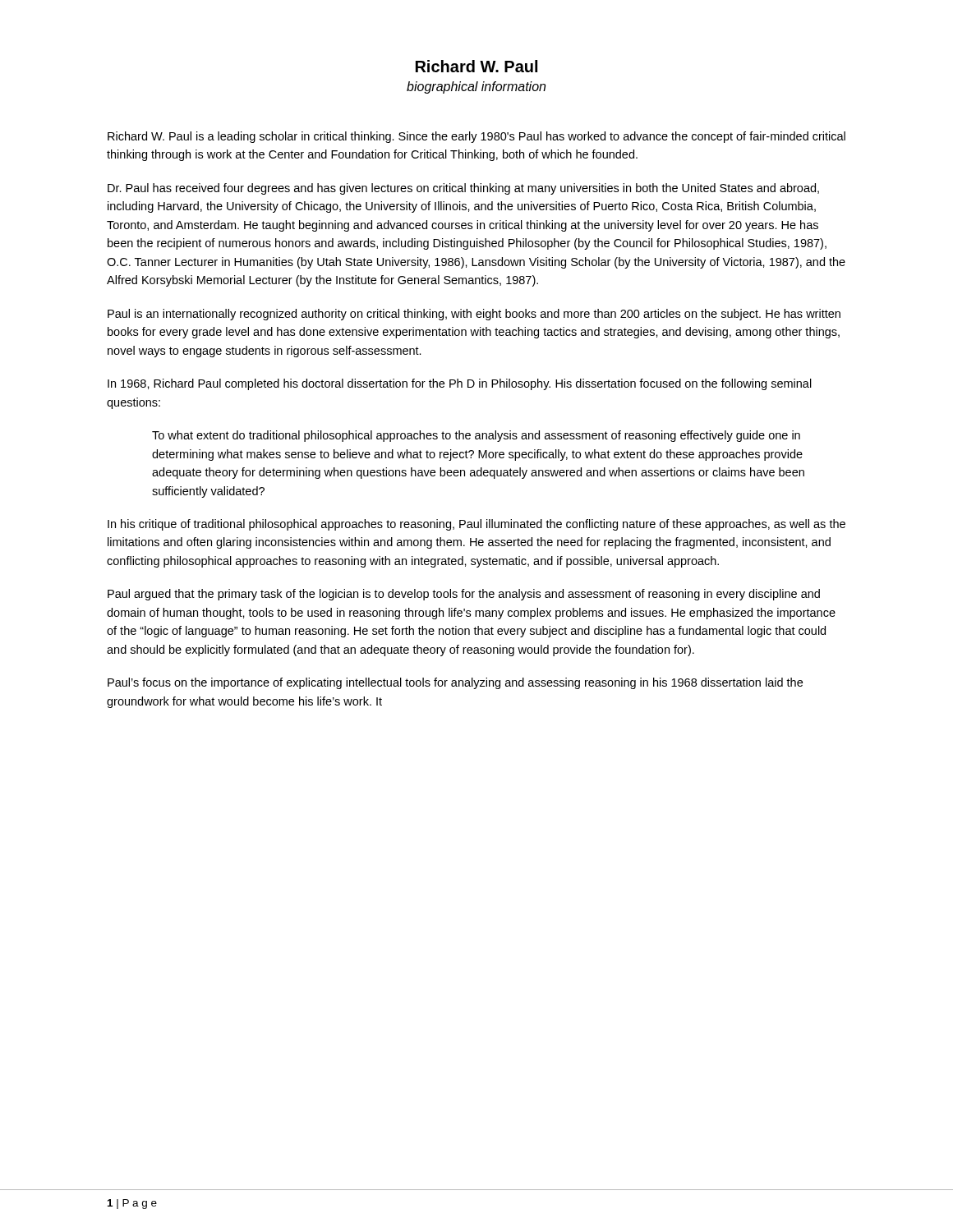This screenshot has height=1232, width=953.
Task: Click the passage that begins "To what extent do traditional philosophical"
Action: [479, 463]
